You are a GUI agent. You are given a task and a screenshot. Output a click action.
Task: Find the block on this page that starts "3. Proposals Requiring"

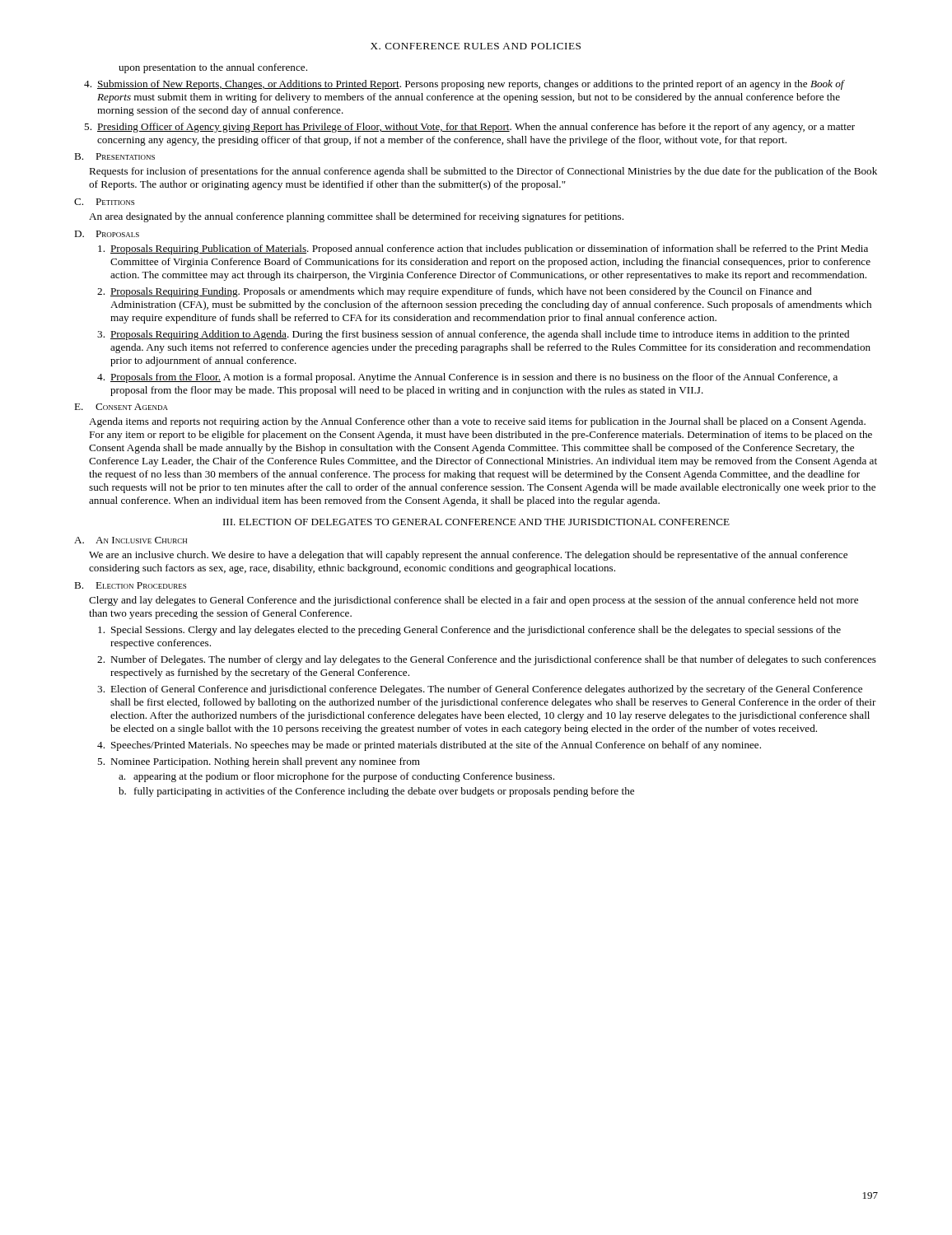[x=483, y=347]
